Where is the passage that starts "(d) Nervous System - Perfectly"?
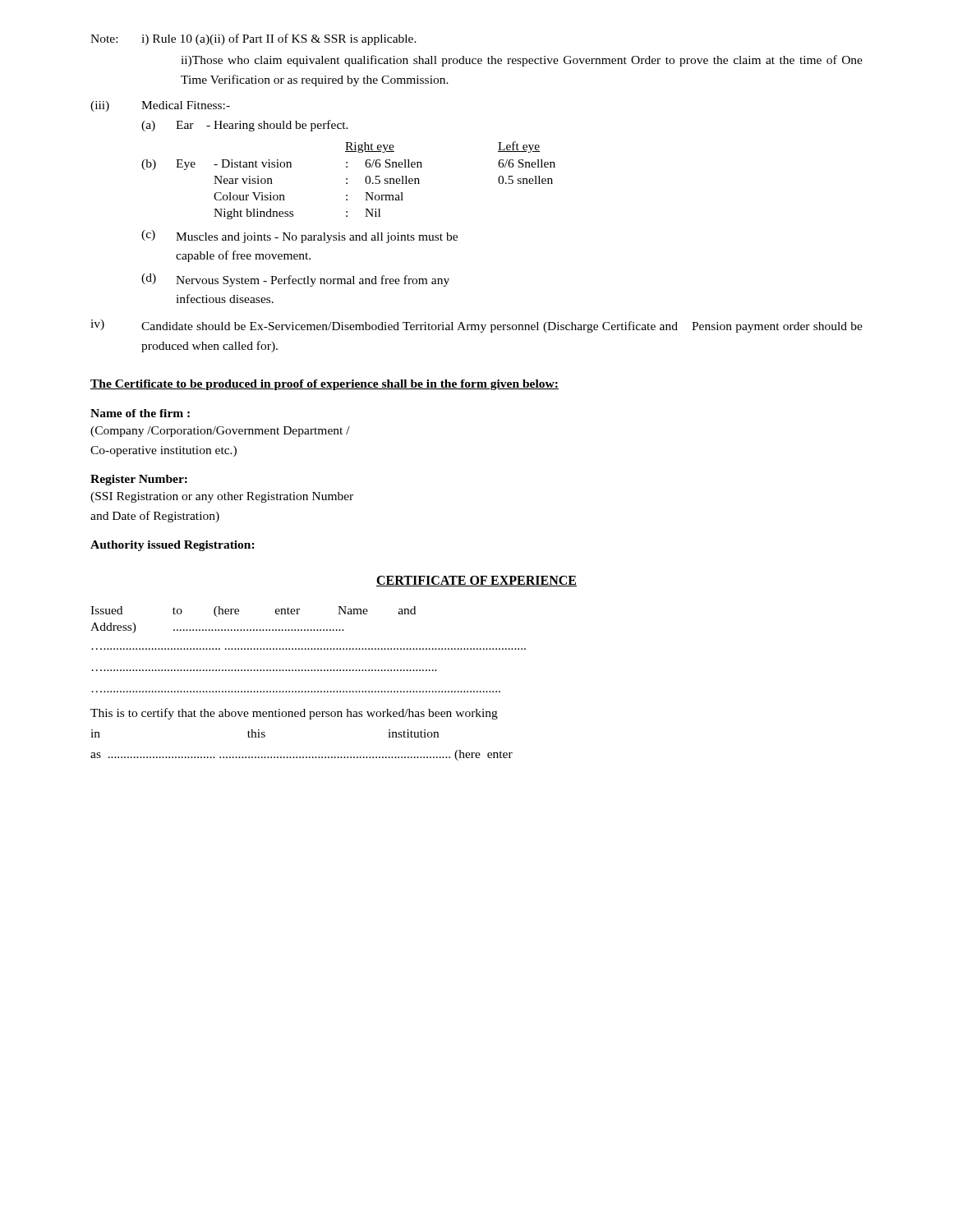The width and height of the screenshot is (953, 1232). 295,289
